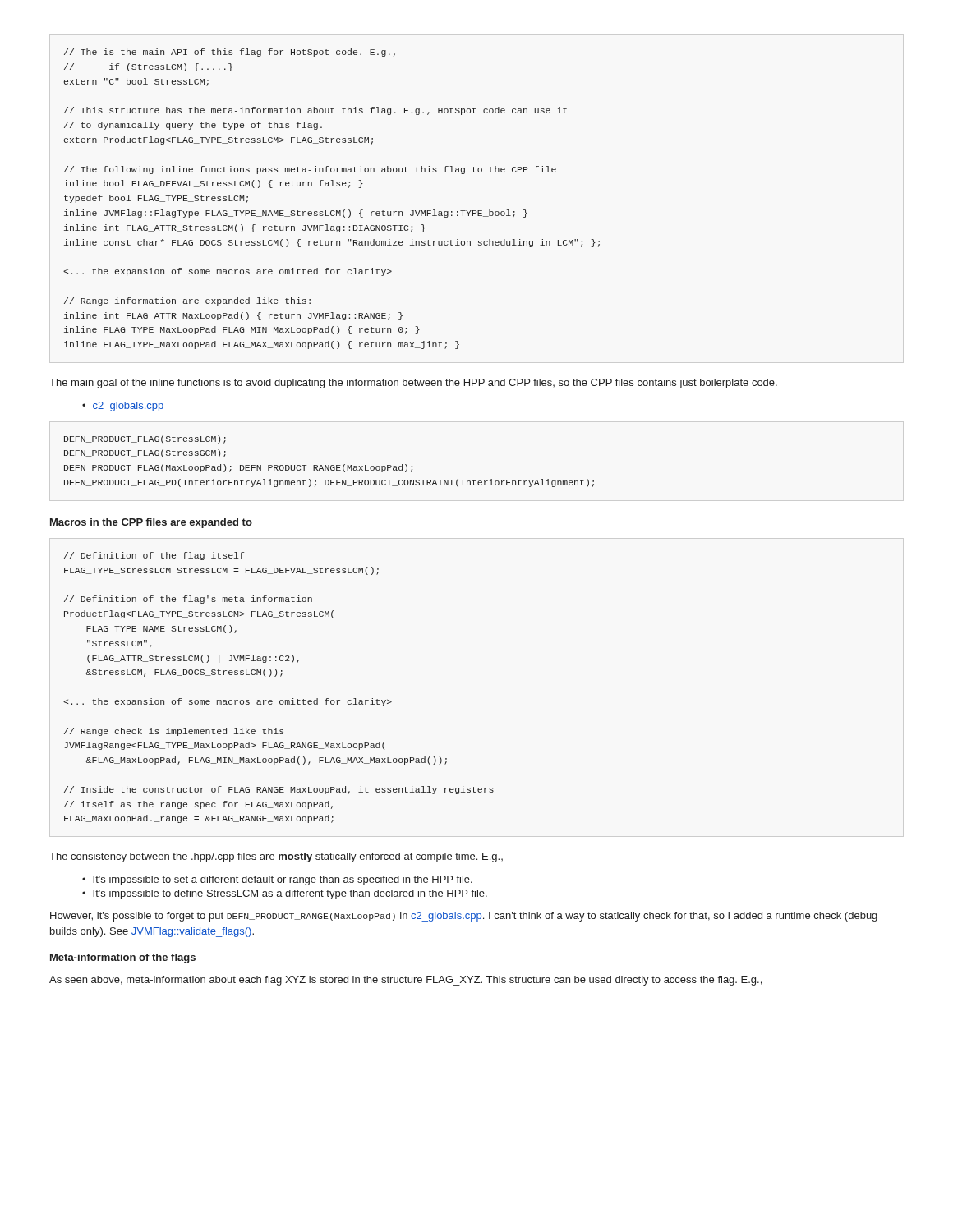Click on the text block starting "The main goal of the inline"
This screenshot has height=1232, width=953.
tap(476, 383)
